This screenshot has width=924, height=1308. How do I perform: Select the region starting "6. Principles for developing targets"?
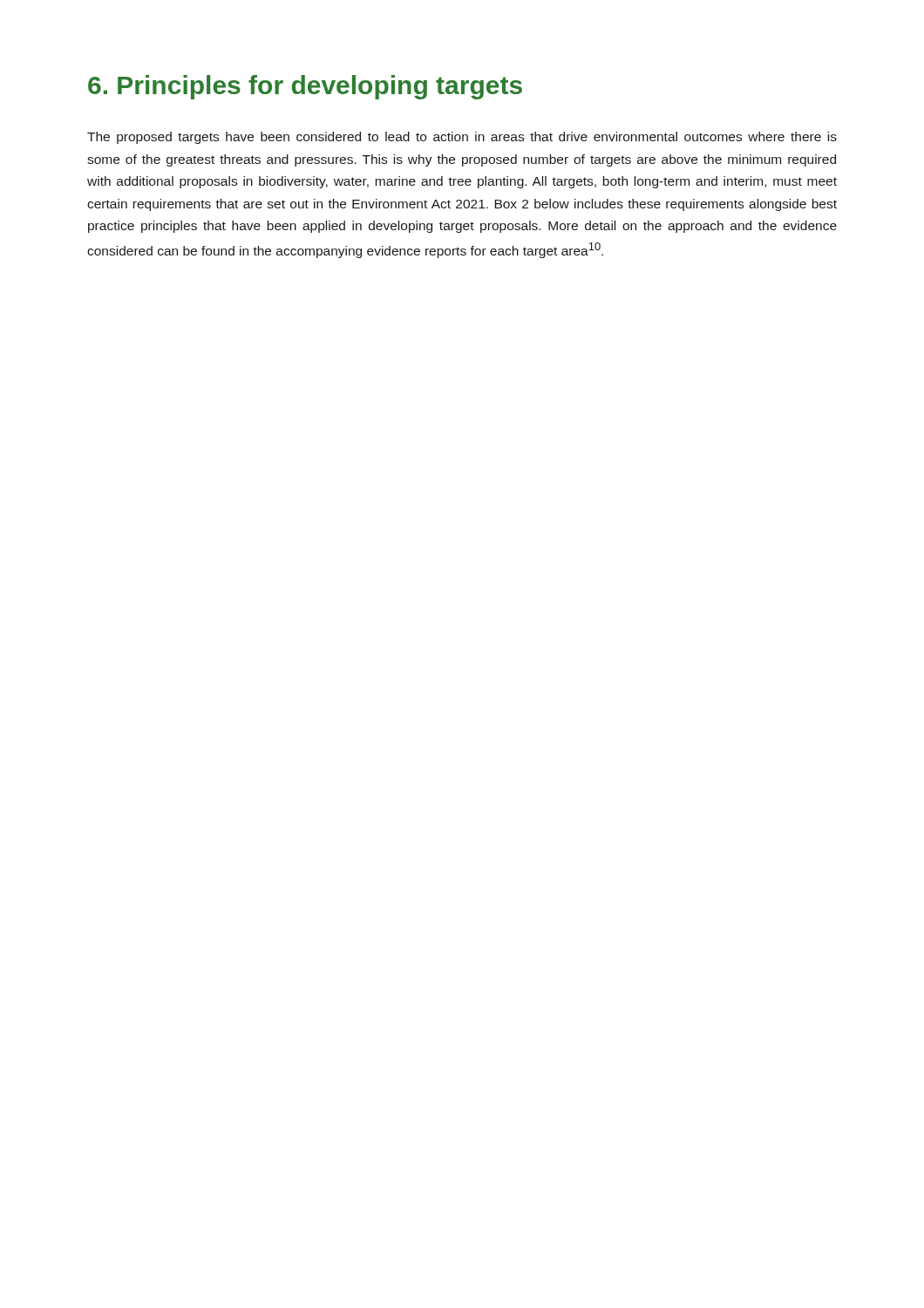click(462, 85)
